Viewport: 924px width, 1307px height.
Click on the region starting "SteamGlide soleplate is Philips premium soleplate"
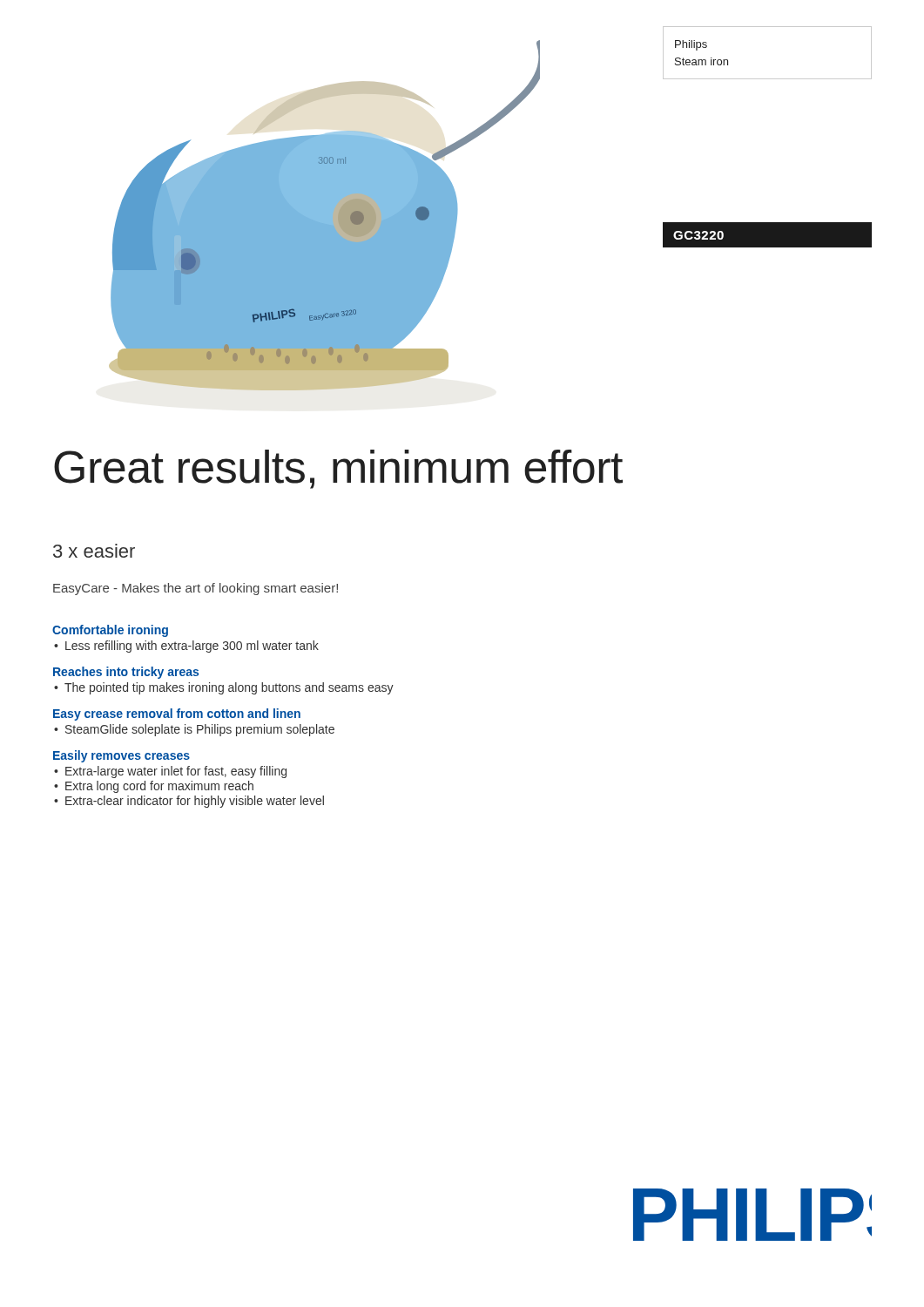coord(200,729)
